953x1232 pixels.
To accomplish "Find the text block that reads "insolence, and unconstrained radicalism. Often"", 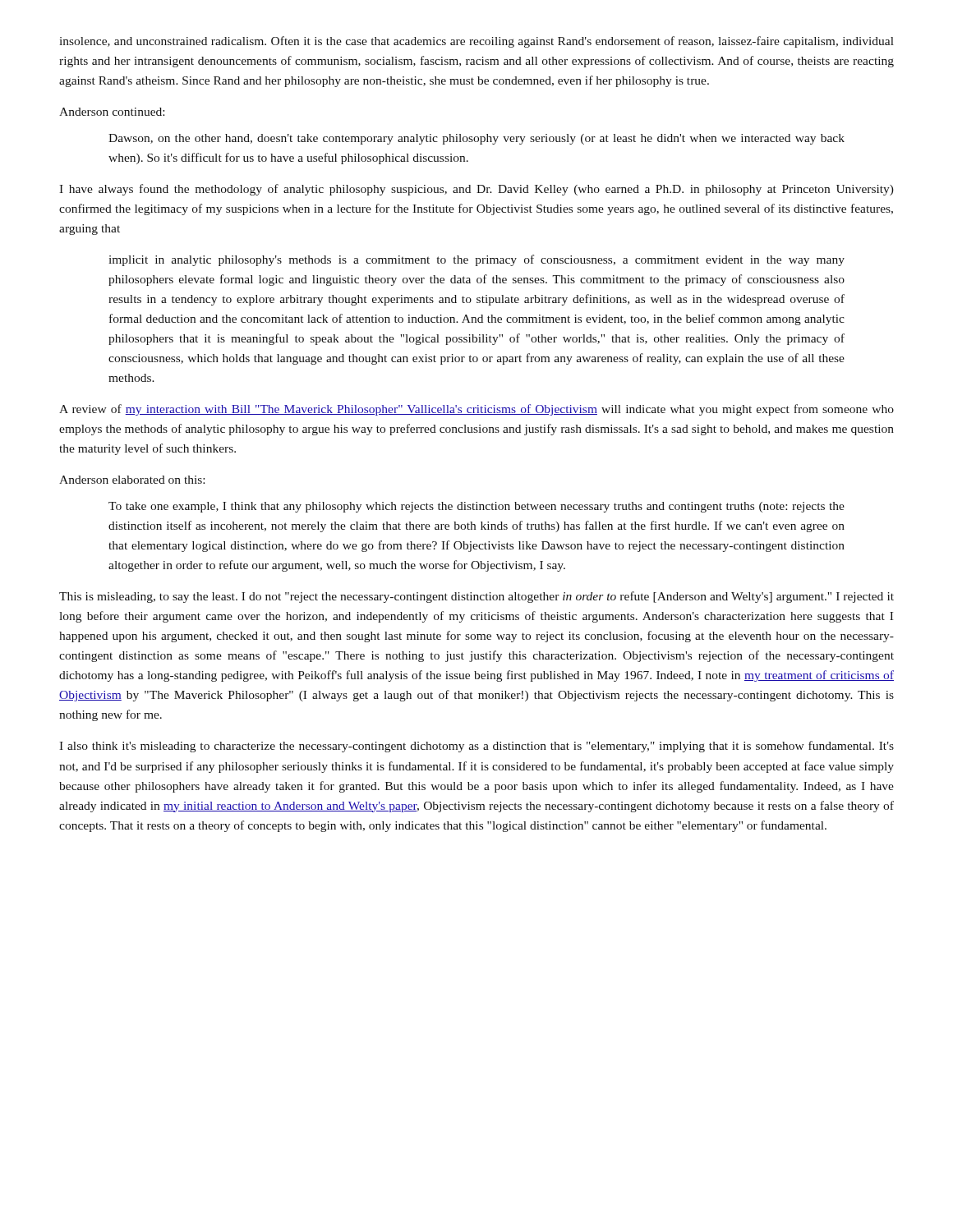I will pos(476,60).
